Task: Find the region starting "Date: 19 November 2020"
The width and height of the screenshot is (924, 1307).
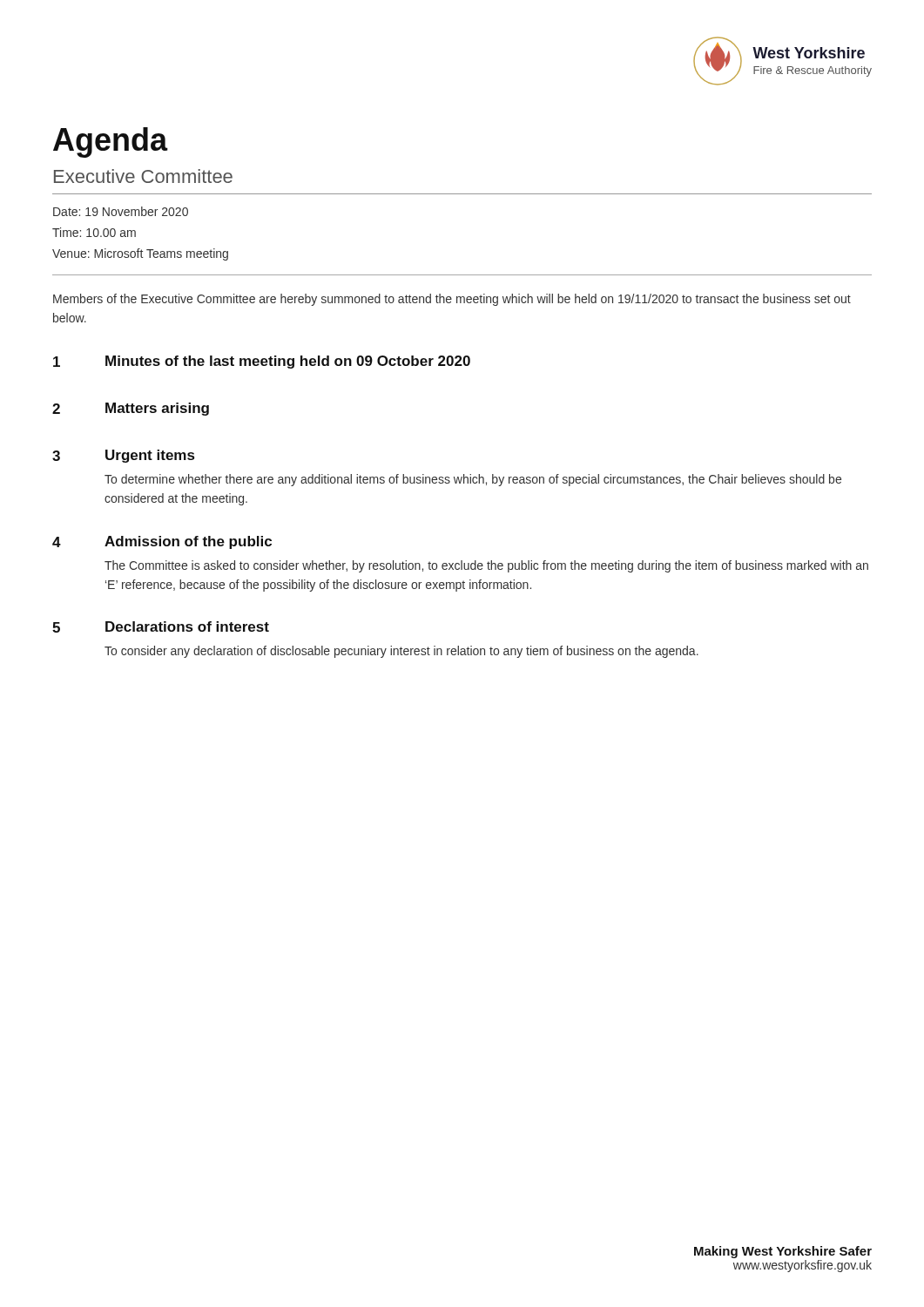Action: pos(120,212)
